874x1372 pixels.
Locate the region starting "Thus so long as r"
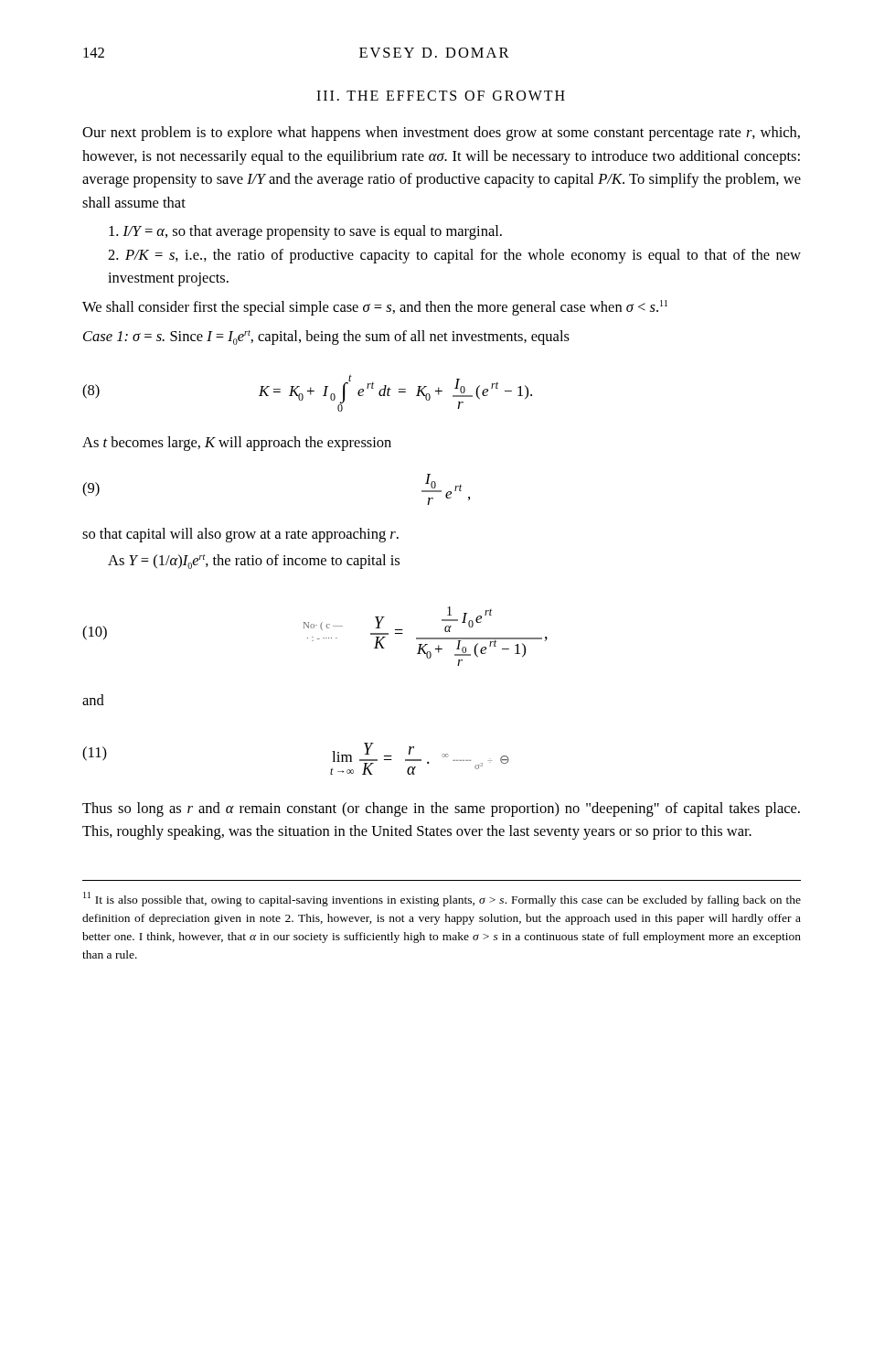pyautogui.click(x=442, y=820)
